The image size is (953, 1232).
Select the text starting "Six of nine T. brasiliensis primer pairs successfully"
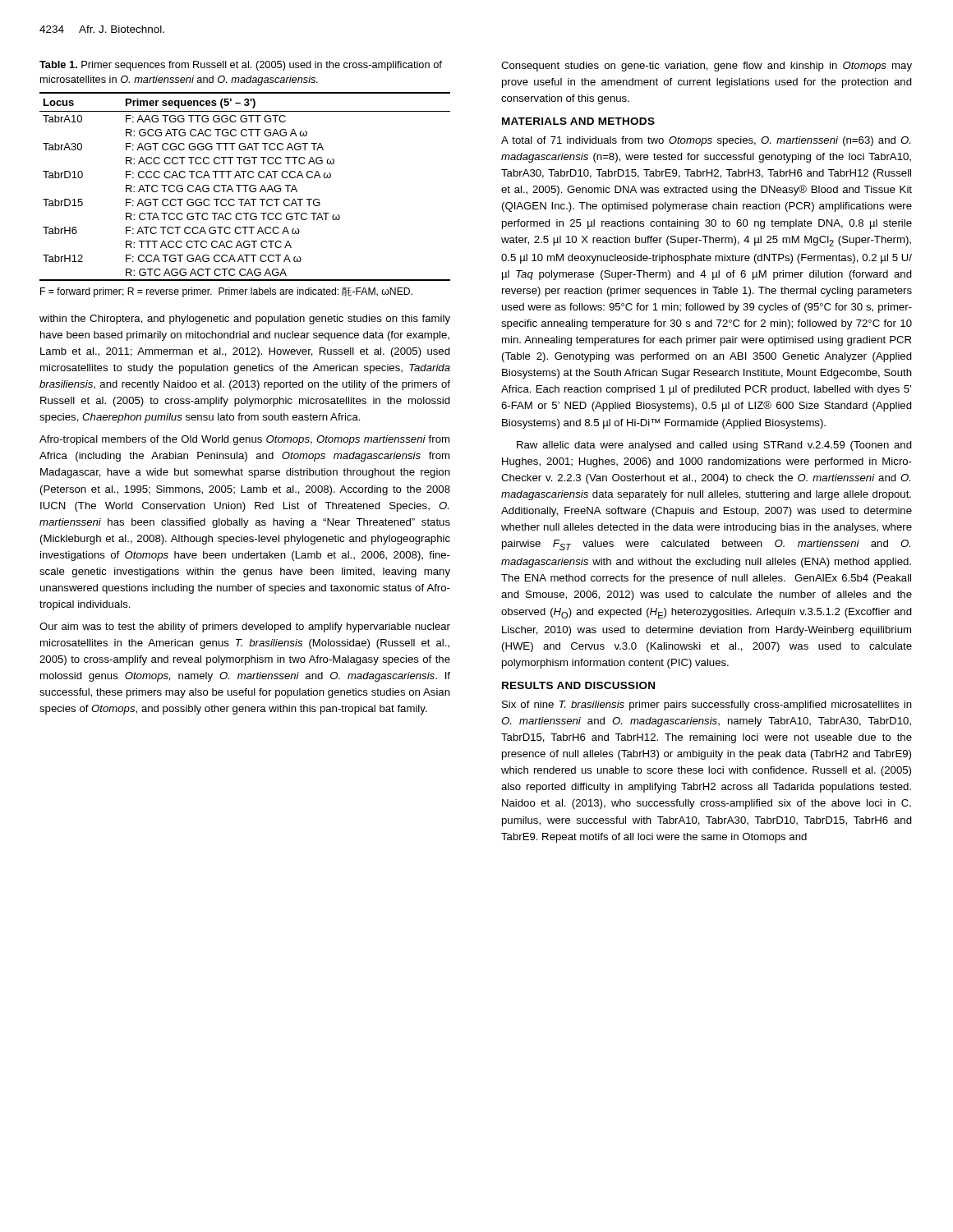(x=707, y=771)
